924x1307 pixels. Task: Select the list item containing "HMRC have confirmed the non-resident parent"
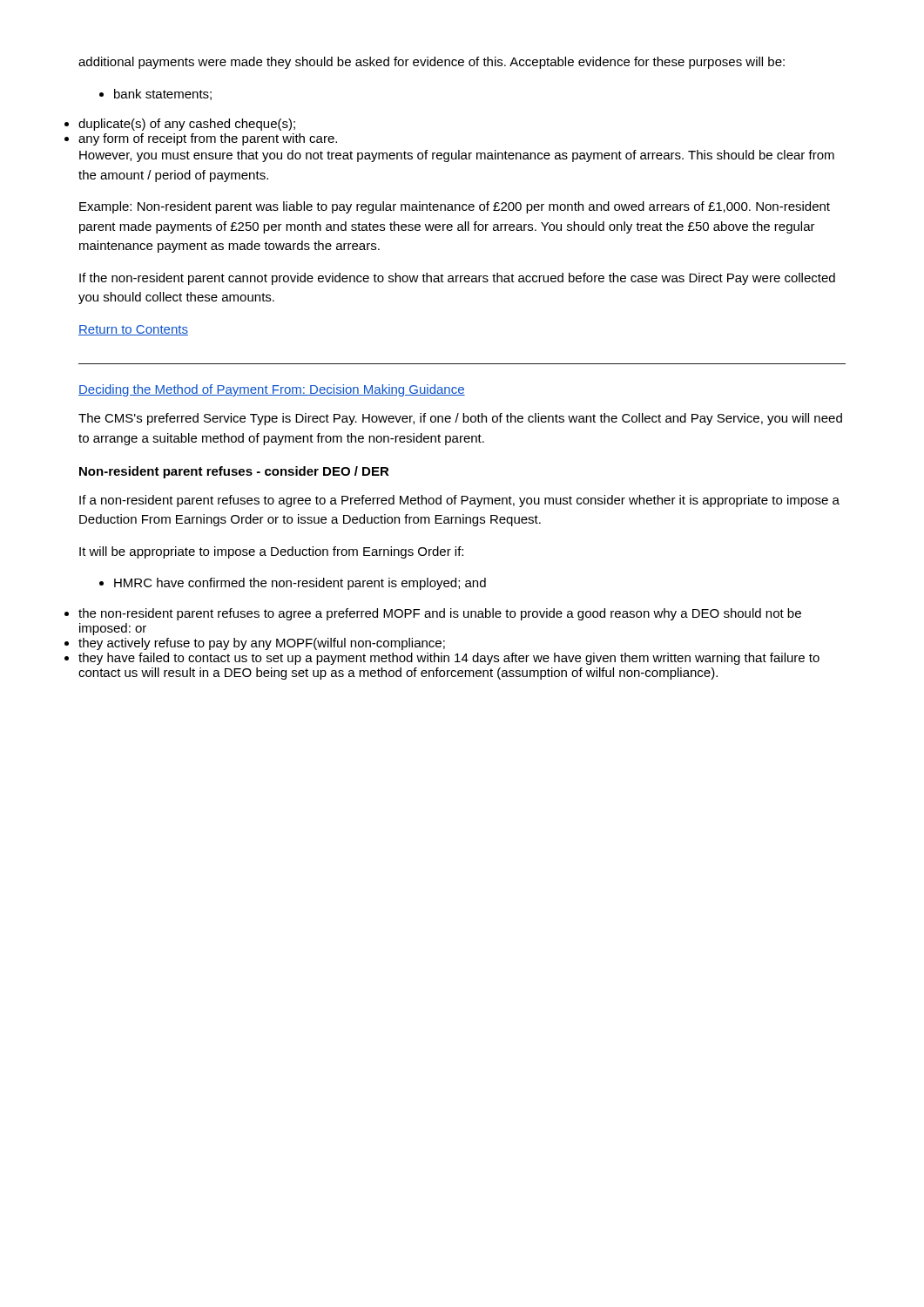[x=462, y=583]
